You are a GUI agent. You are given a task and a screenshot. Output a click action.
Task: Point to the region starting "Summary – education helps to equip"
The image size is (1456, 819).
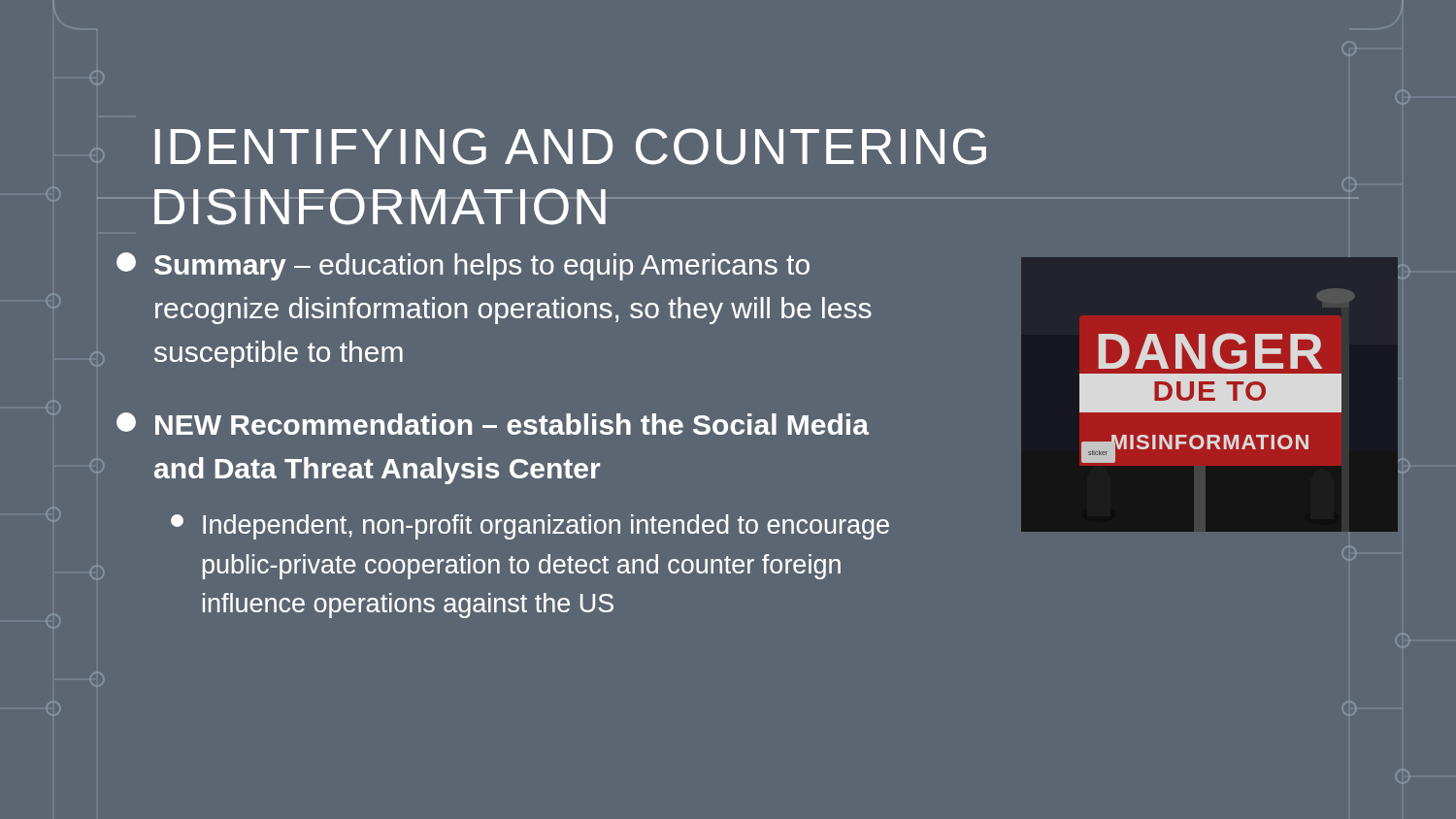(494, 308)
